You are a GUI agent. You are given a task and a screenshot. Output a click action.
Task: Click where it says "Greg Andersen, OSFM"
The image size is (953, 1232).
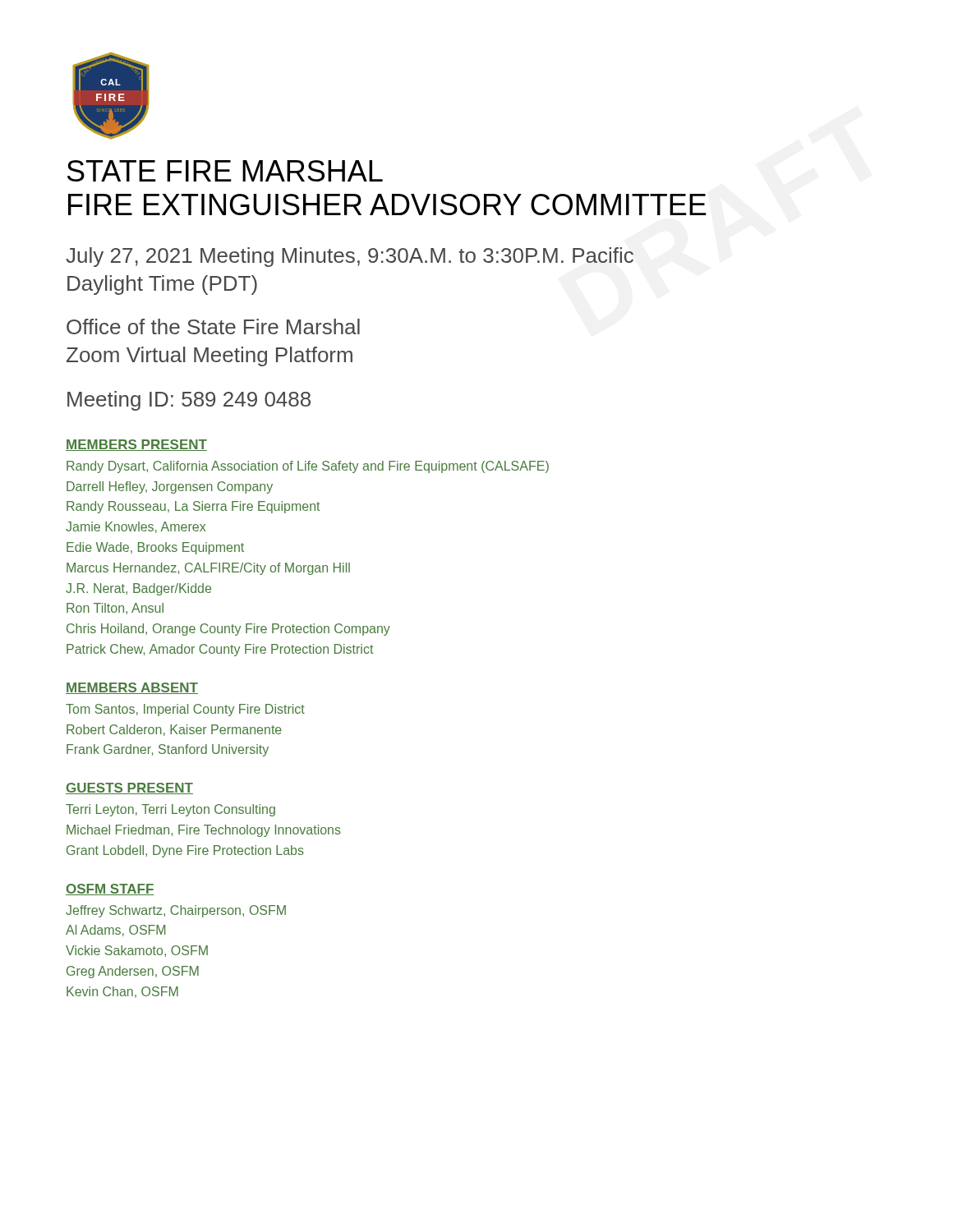[x=133, y=971]
